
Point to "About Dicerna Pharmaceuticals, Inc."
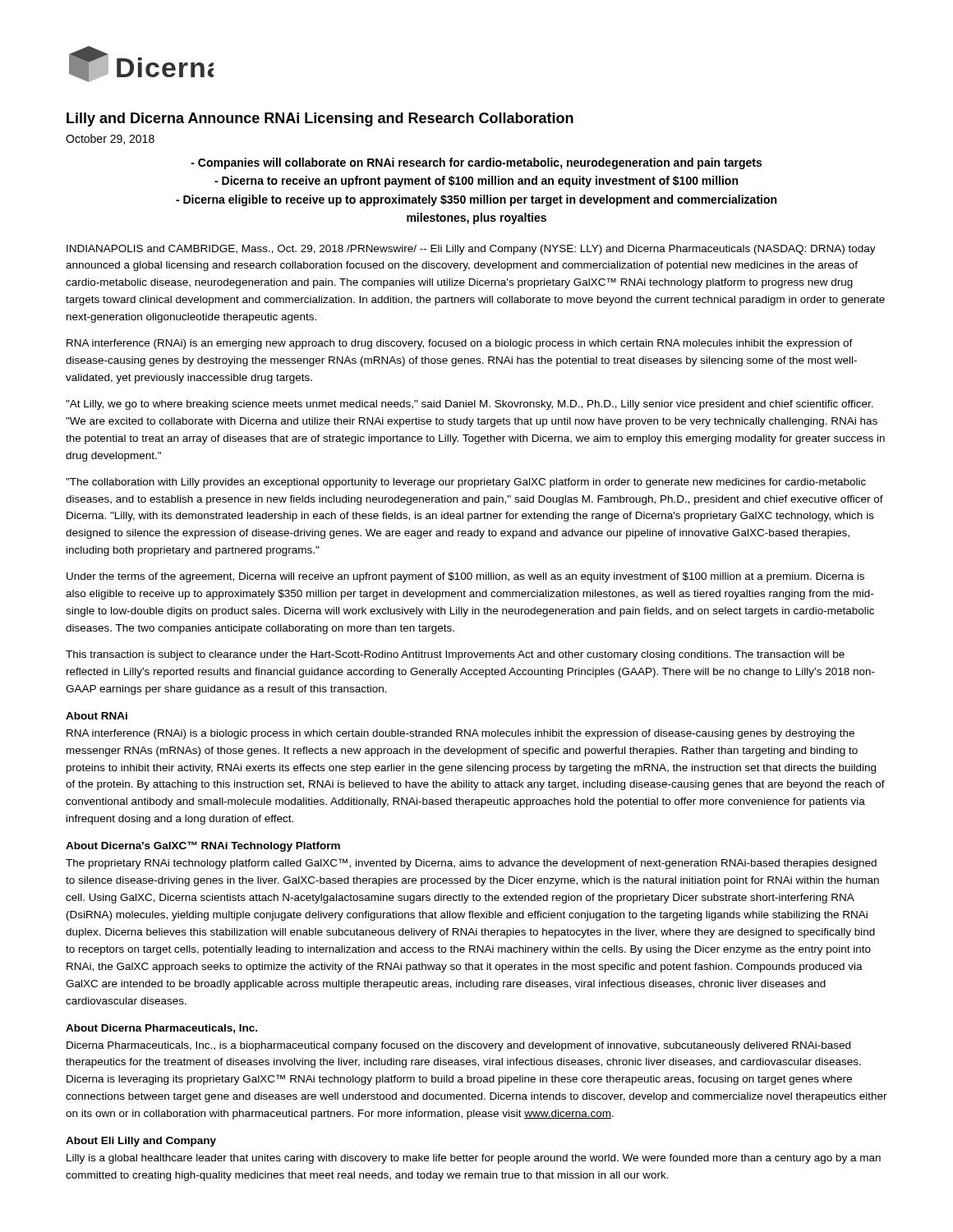[162, 1027]
